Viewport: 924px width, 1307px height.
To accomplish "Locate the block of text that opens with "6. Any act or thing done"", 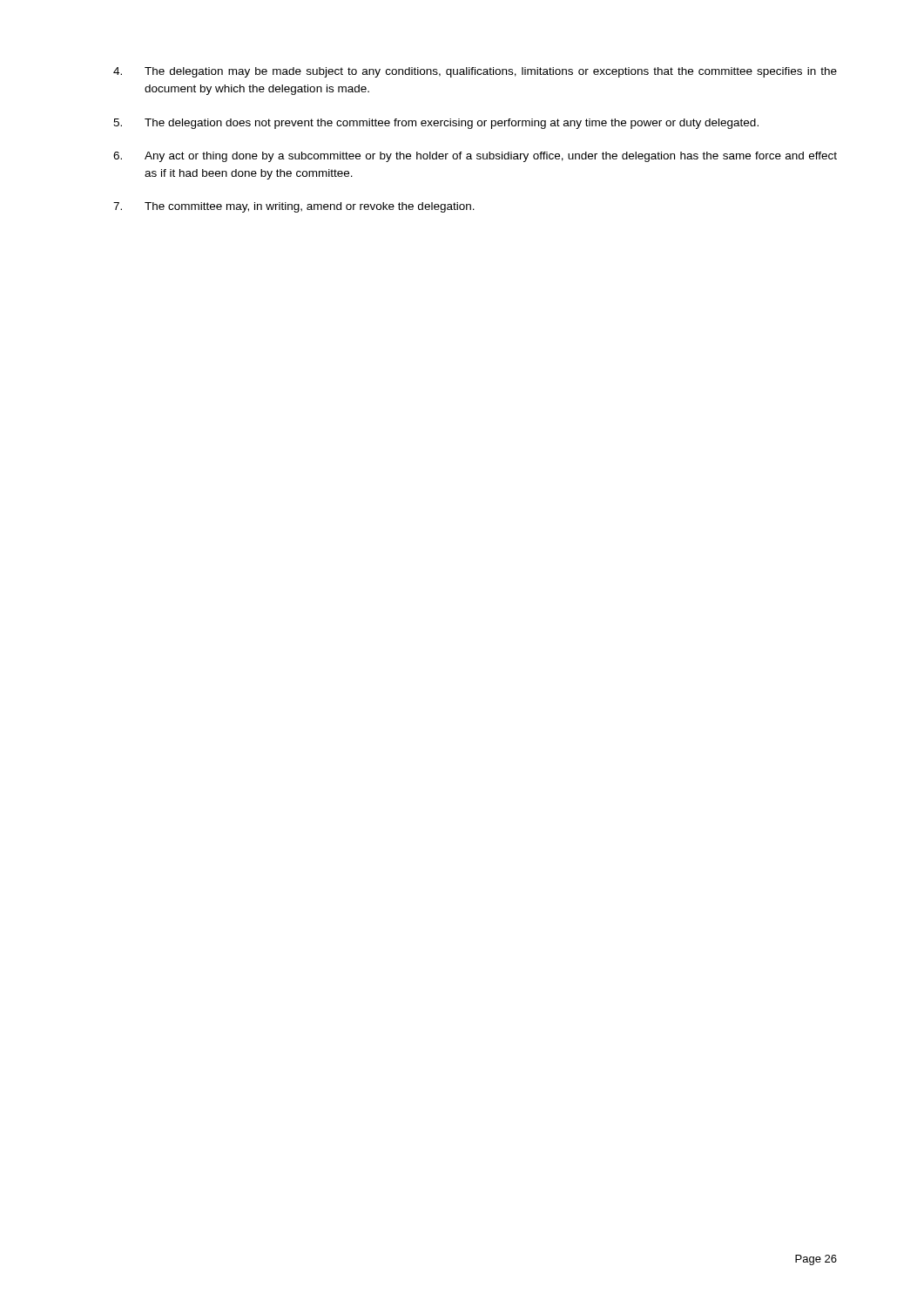I will click(475, 165).
